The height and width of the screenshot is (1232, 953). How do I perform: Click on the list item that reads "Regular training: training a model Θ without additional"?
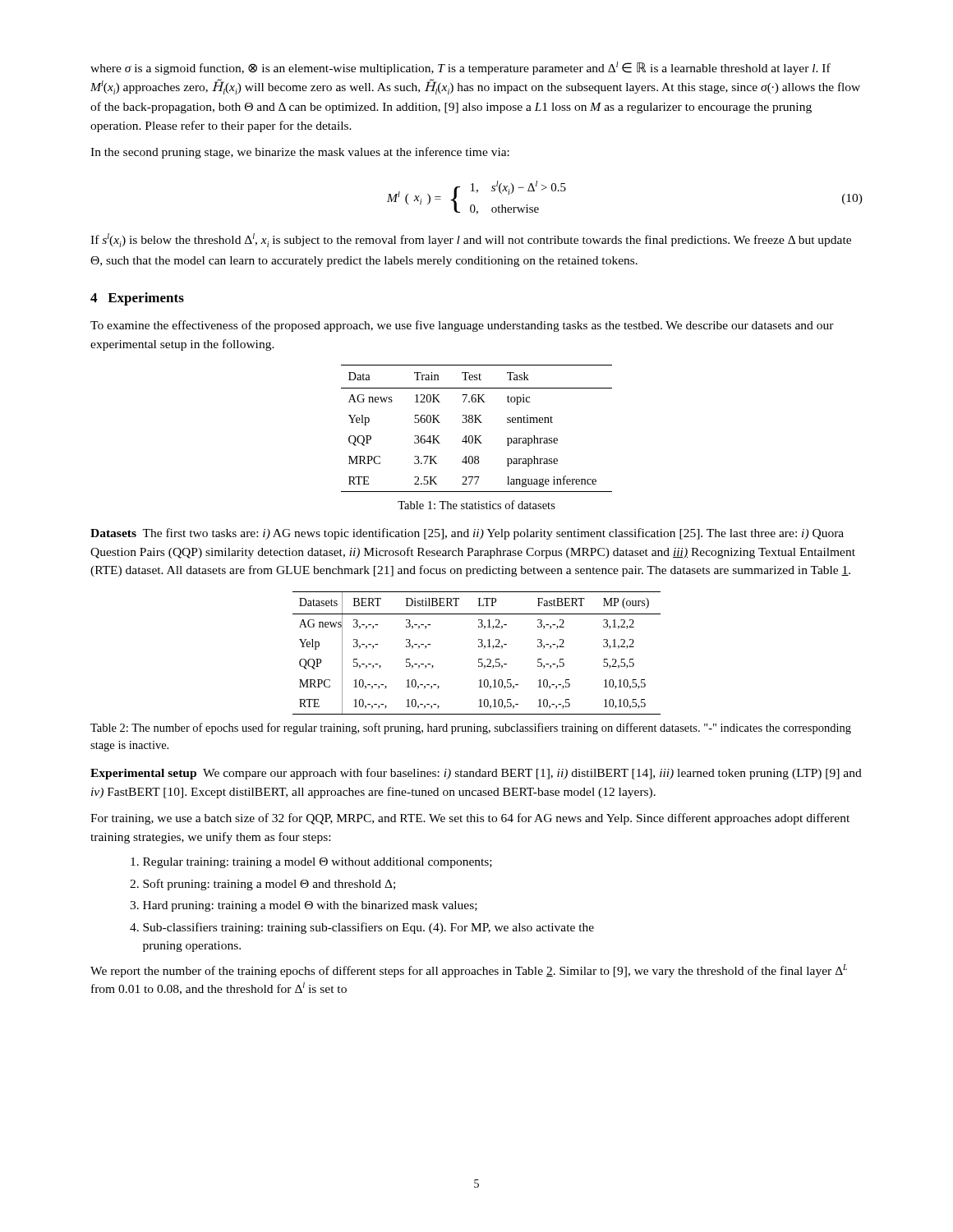[311, 861]
